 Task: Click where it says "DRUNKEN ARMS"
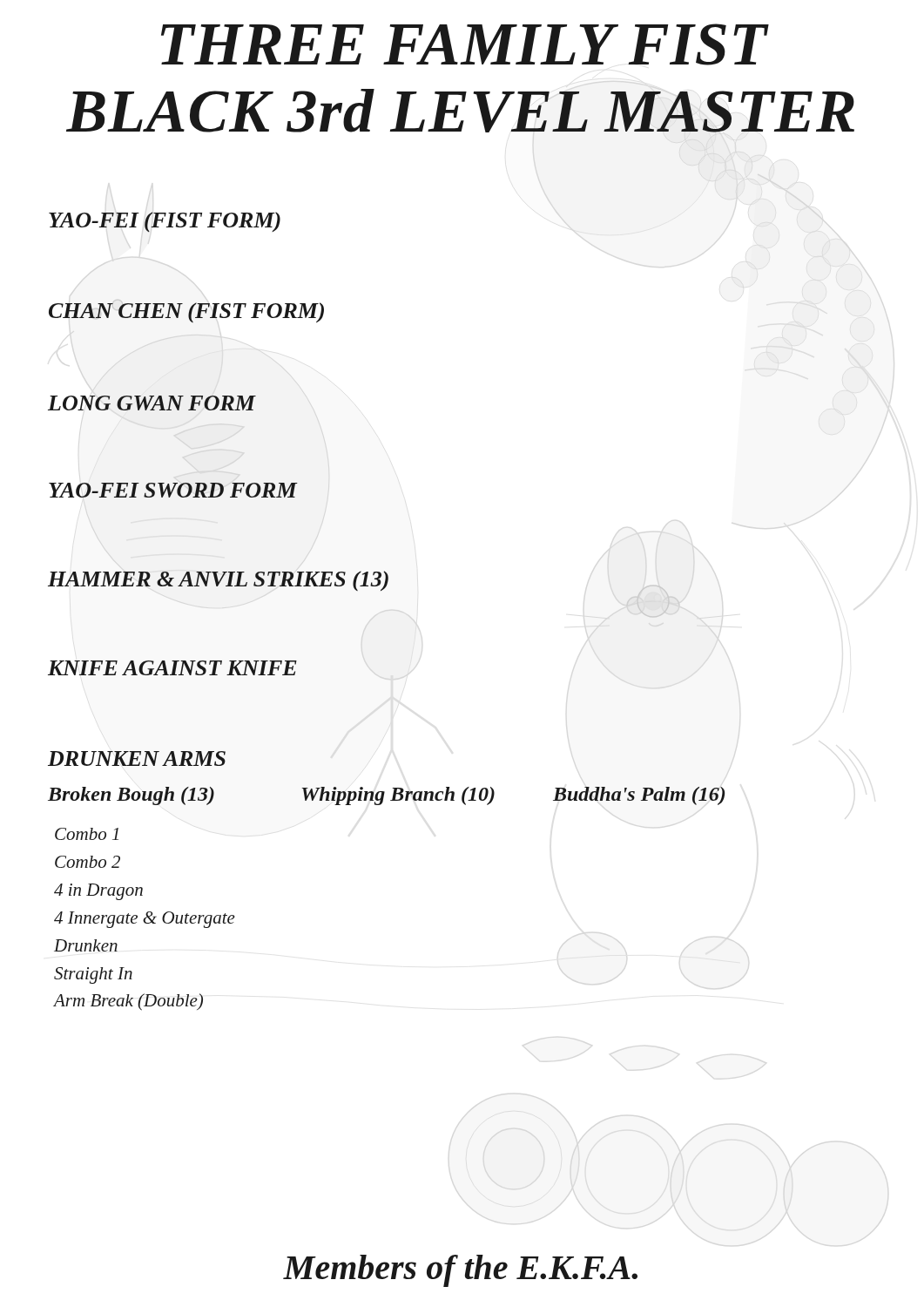[137, 759]
